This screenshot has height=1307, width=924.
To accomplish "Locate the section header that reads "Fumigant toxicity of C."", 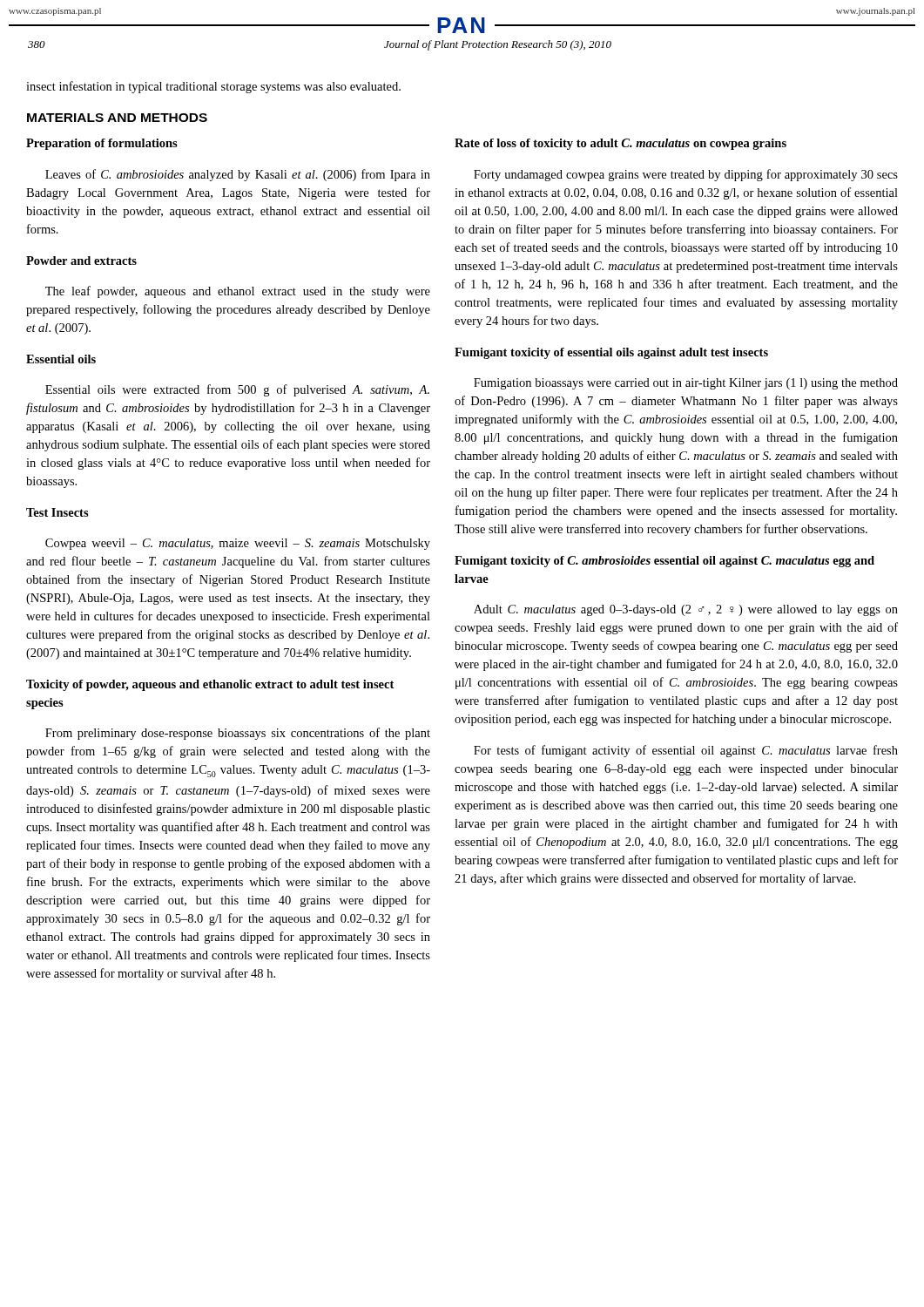I will click(665, 569).
